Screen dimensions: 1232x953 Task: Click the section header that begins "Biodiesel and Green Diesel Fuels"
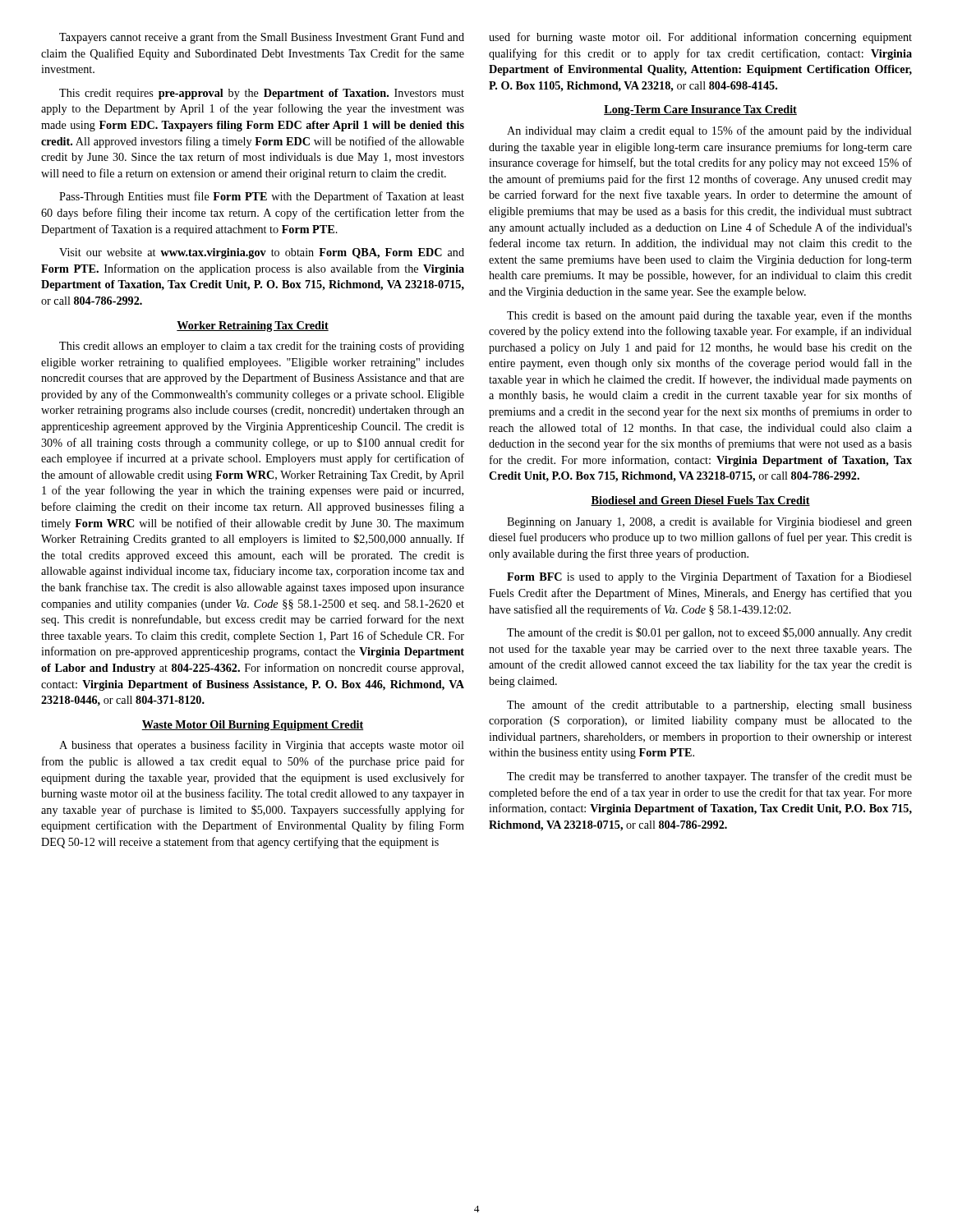[700, 501]
